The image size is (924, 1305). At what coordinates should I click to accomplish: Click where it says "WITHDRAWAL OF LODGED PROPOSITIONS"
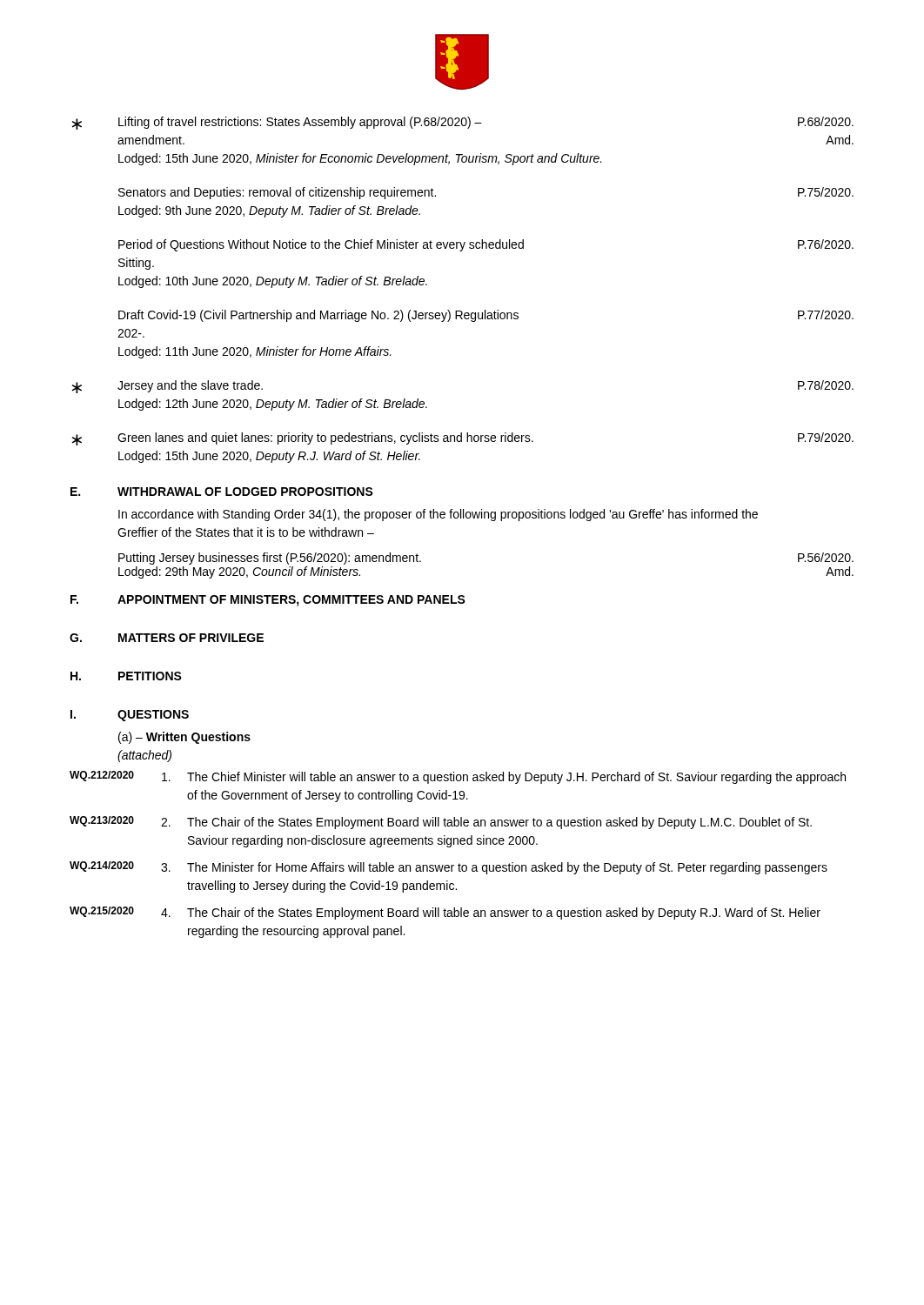pyautogui.click(x=245, y=492)
